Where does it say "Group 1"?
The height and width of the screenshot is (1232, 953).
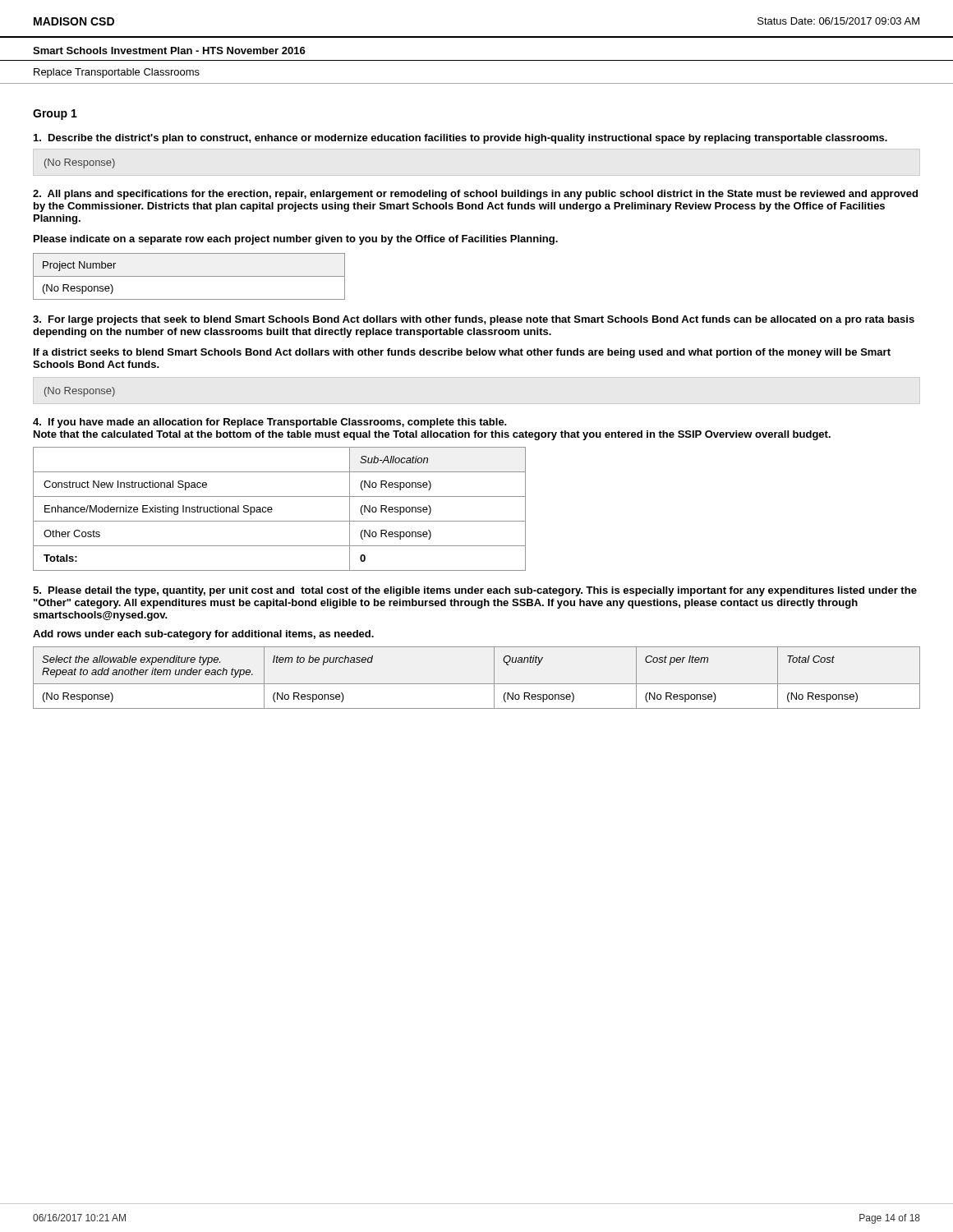(x=55, y=113)
